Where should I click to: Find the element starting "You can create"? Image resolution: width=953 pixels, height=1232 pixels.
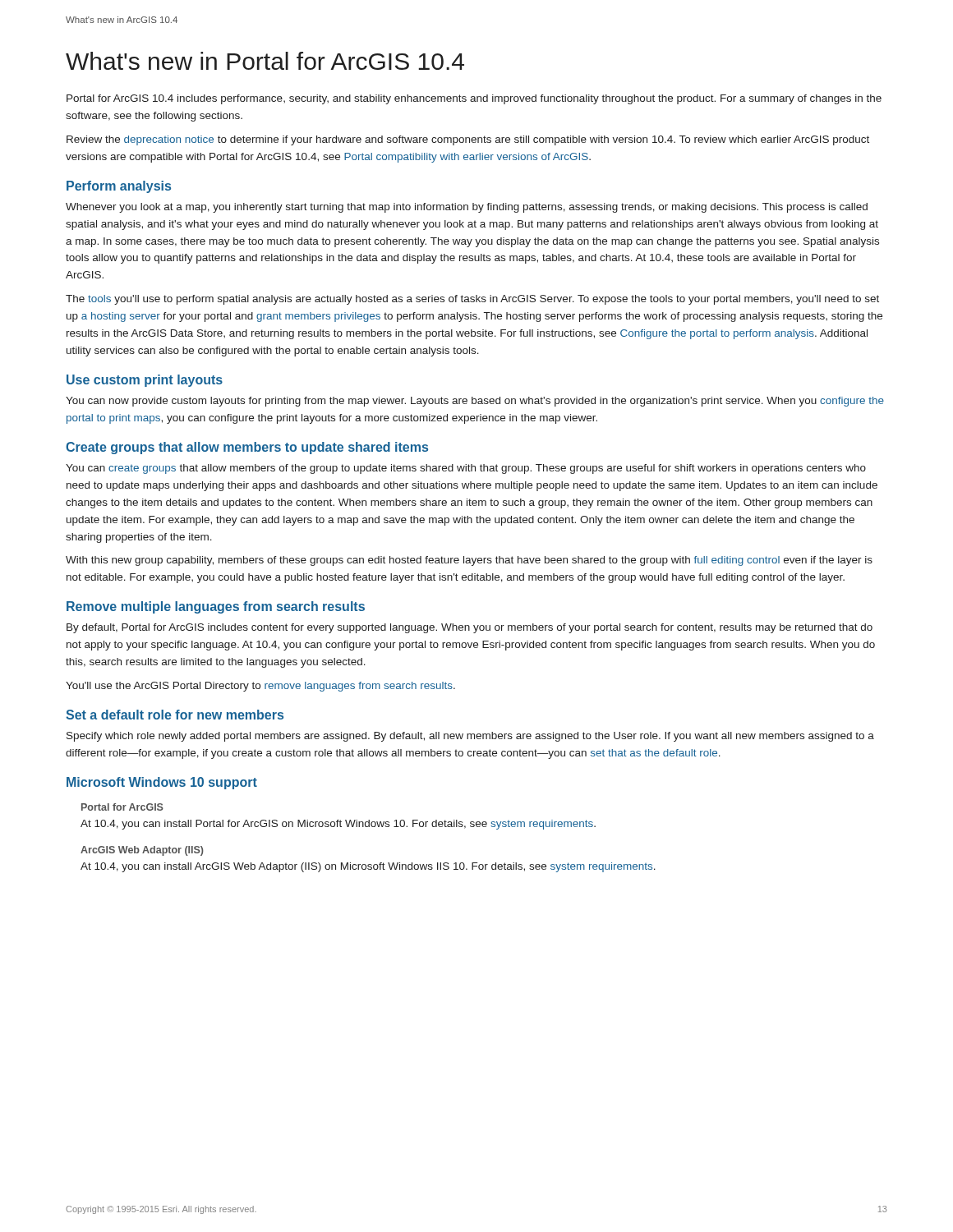point(476,503)
